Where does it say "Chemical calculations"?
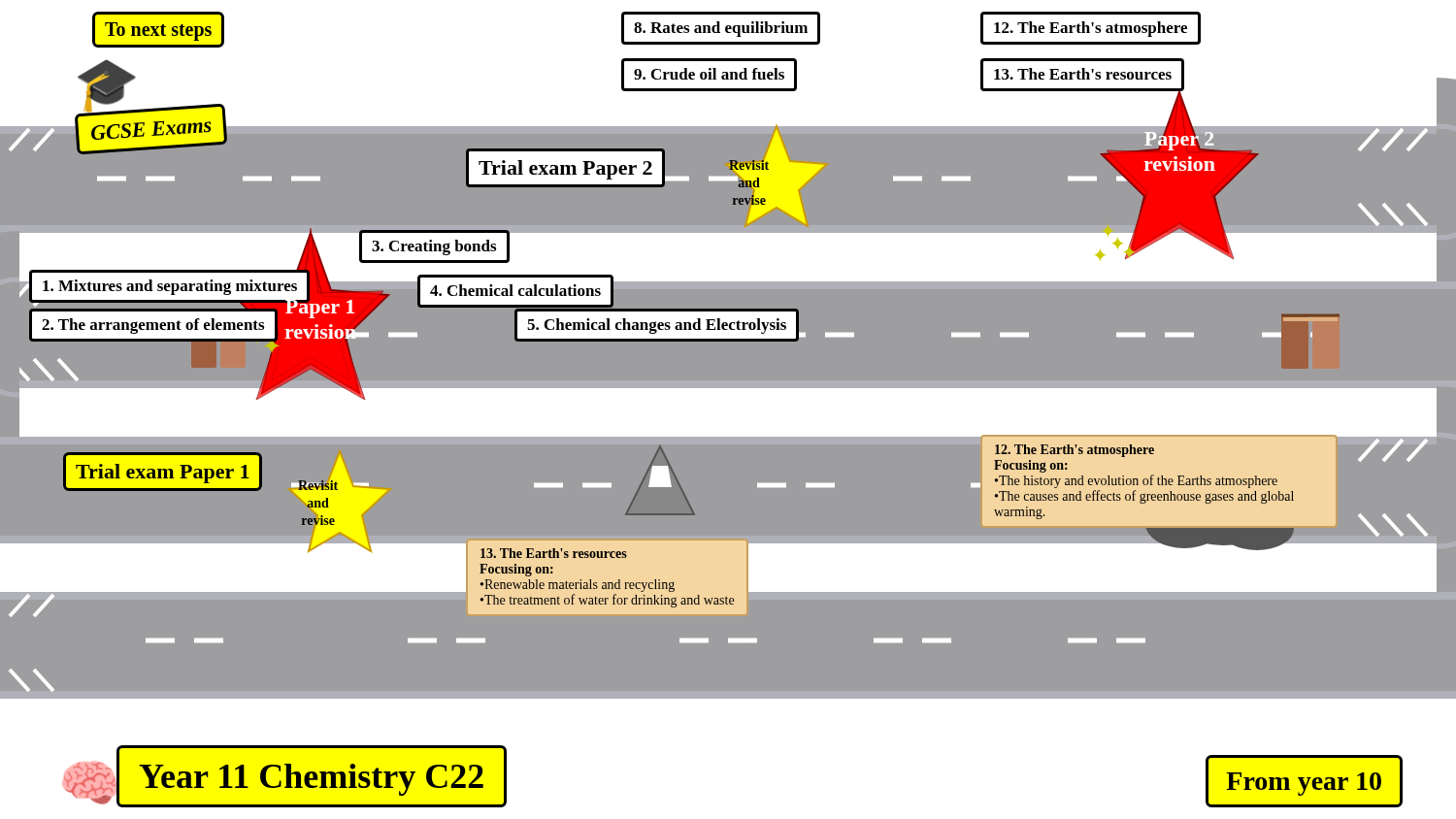This screenshot has width=1456, height=819. [515, 291]
